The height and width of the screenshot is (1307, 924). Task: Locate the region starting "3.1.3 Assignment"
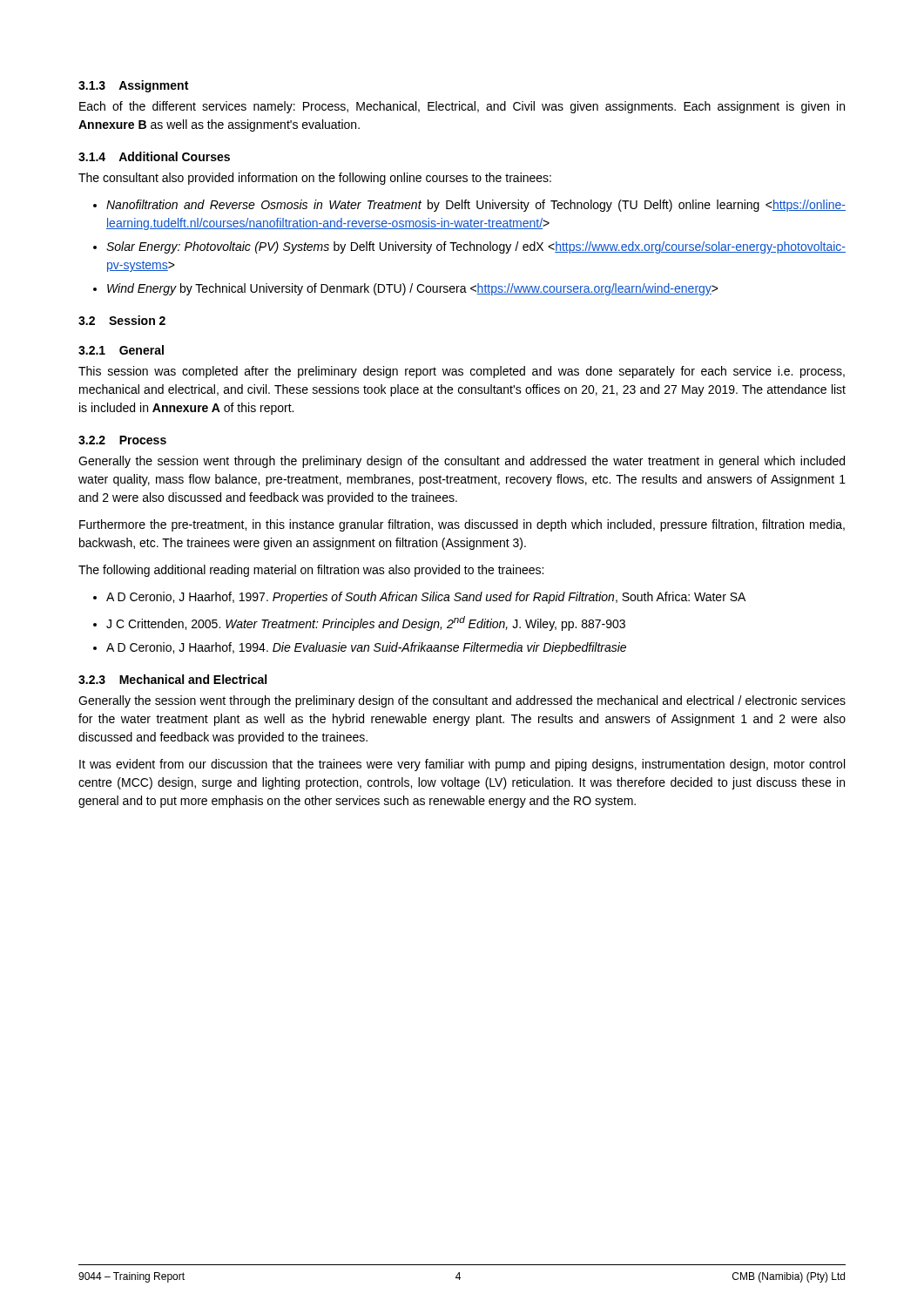click(x=133, y=85)
